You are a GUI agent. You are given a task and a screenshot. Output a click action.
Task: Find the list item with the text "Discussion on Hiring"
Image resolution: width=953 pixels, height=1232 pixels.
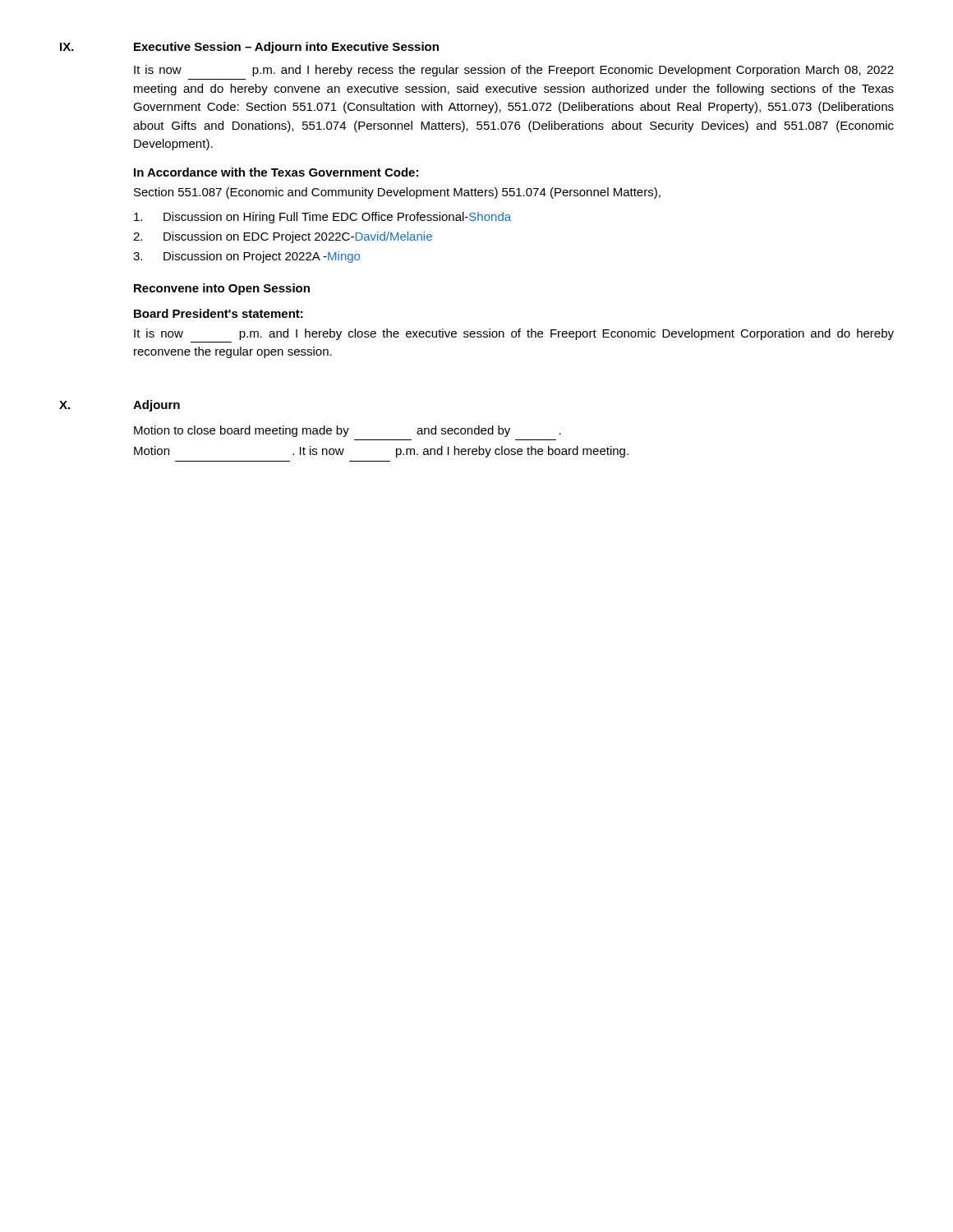coord(513,216)
